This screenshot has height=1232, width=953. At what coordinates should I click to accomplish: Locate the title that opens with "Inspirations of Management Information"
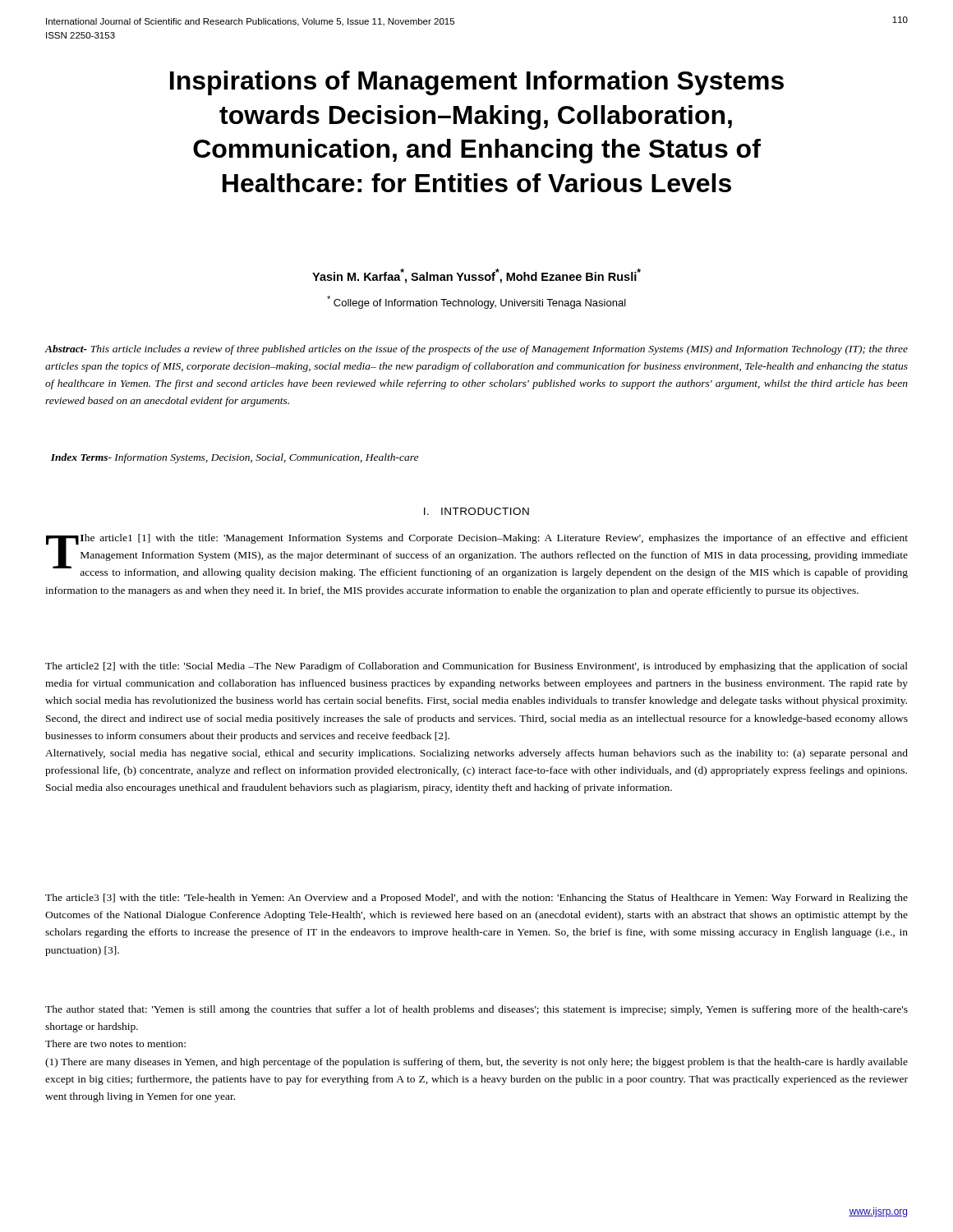[476, 132]
